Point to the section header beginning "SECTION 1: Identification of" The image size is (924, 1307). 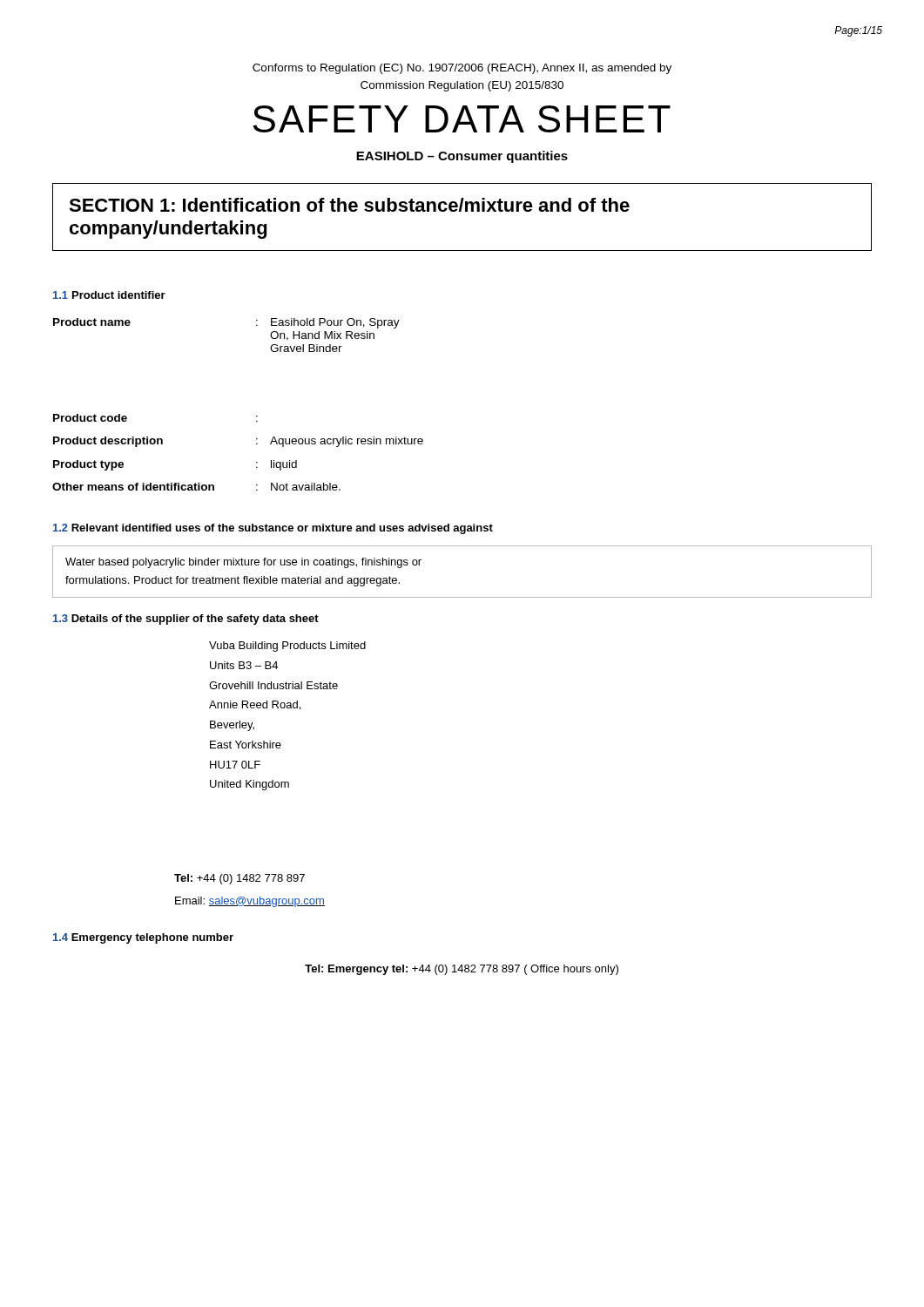coord(349,217)
